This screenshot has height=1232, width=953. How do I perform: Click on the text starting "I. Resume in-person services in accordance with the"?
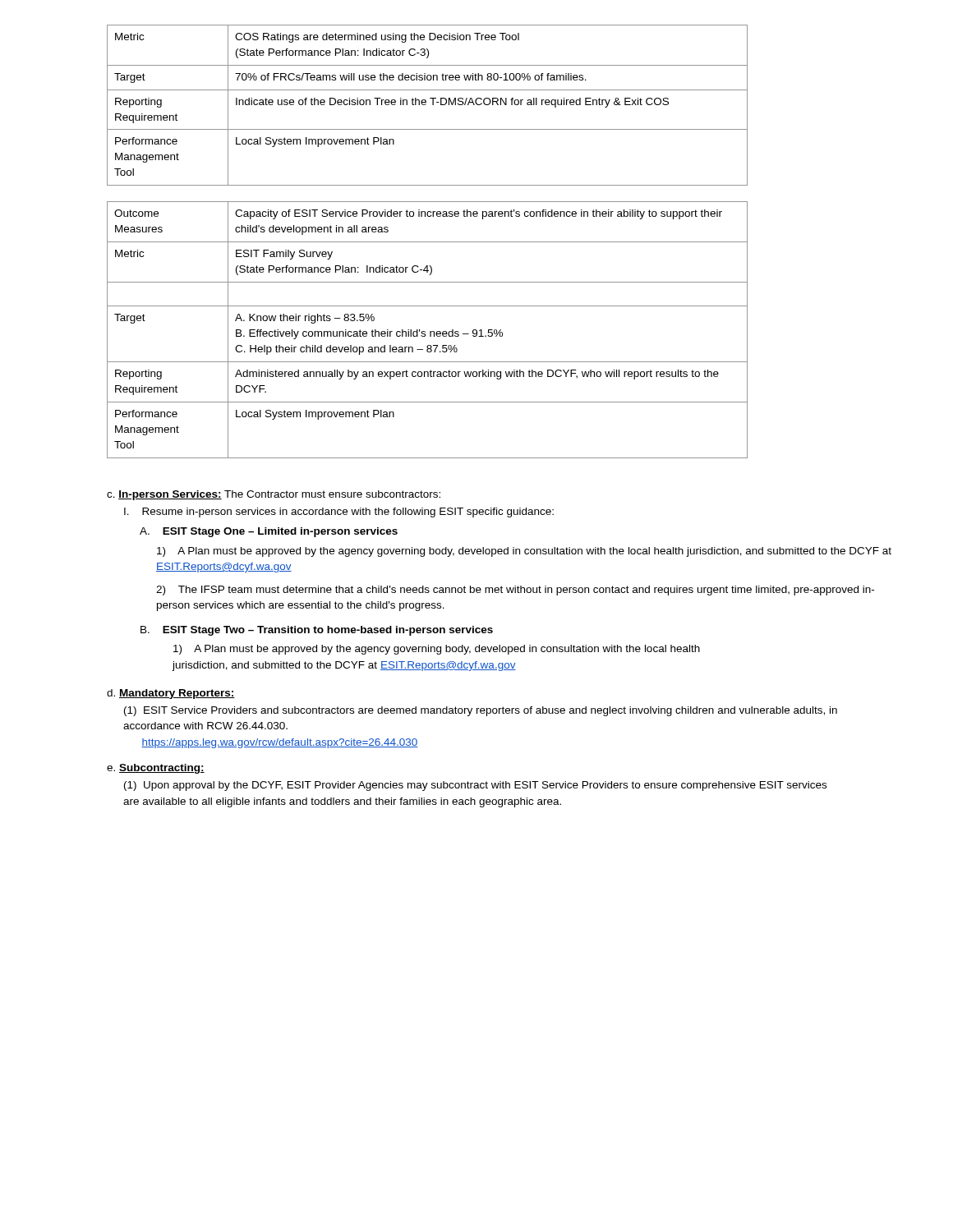[339, 512]
